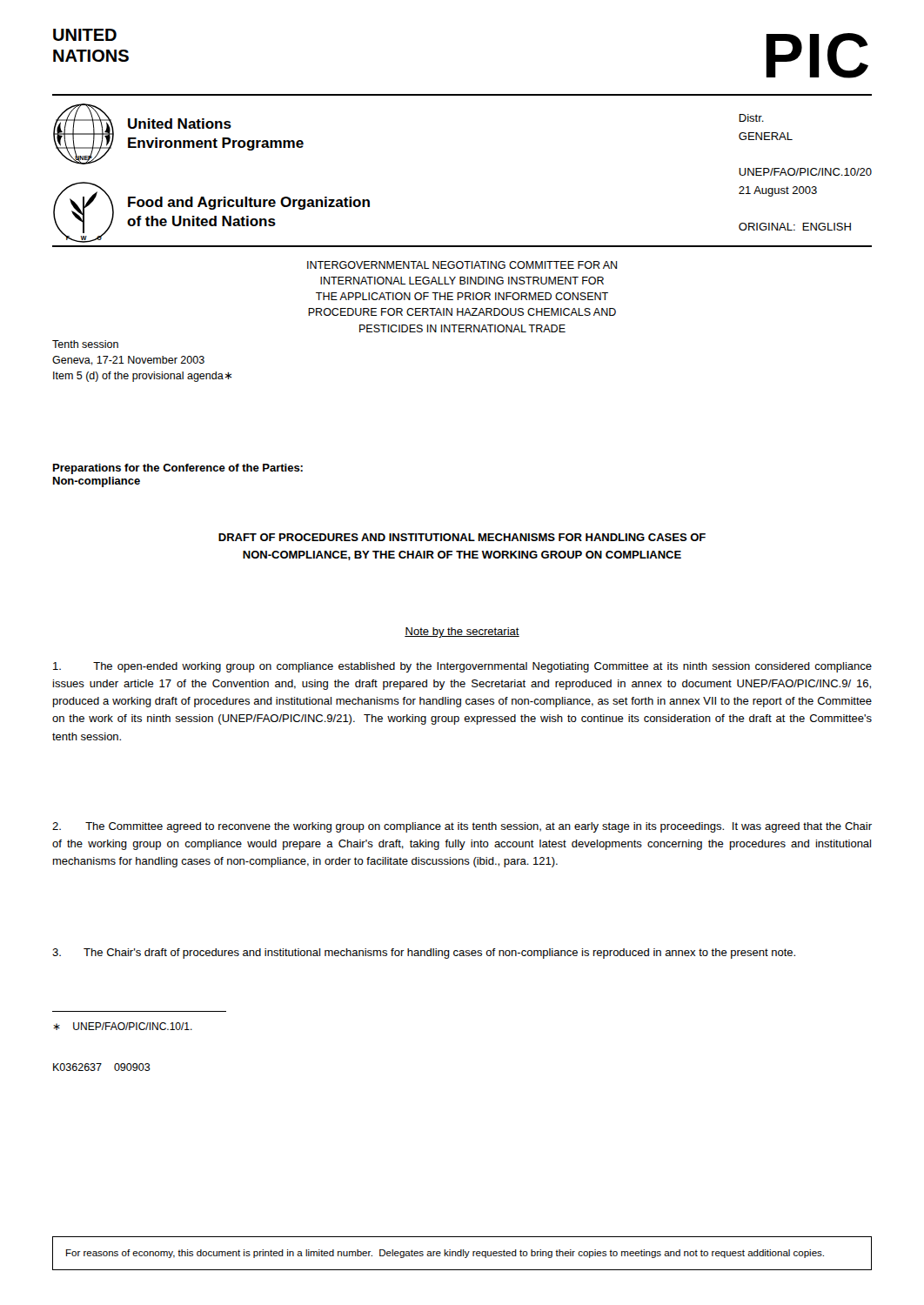
Task: Find the block starting "Note by the secretariat"
Action: pyautogui.click(x=462, y=631)
